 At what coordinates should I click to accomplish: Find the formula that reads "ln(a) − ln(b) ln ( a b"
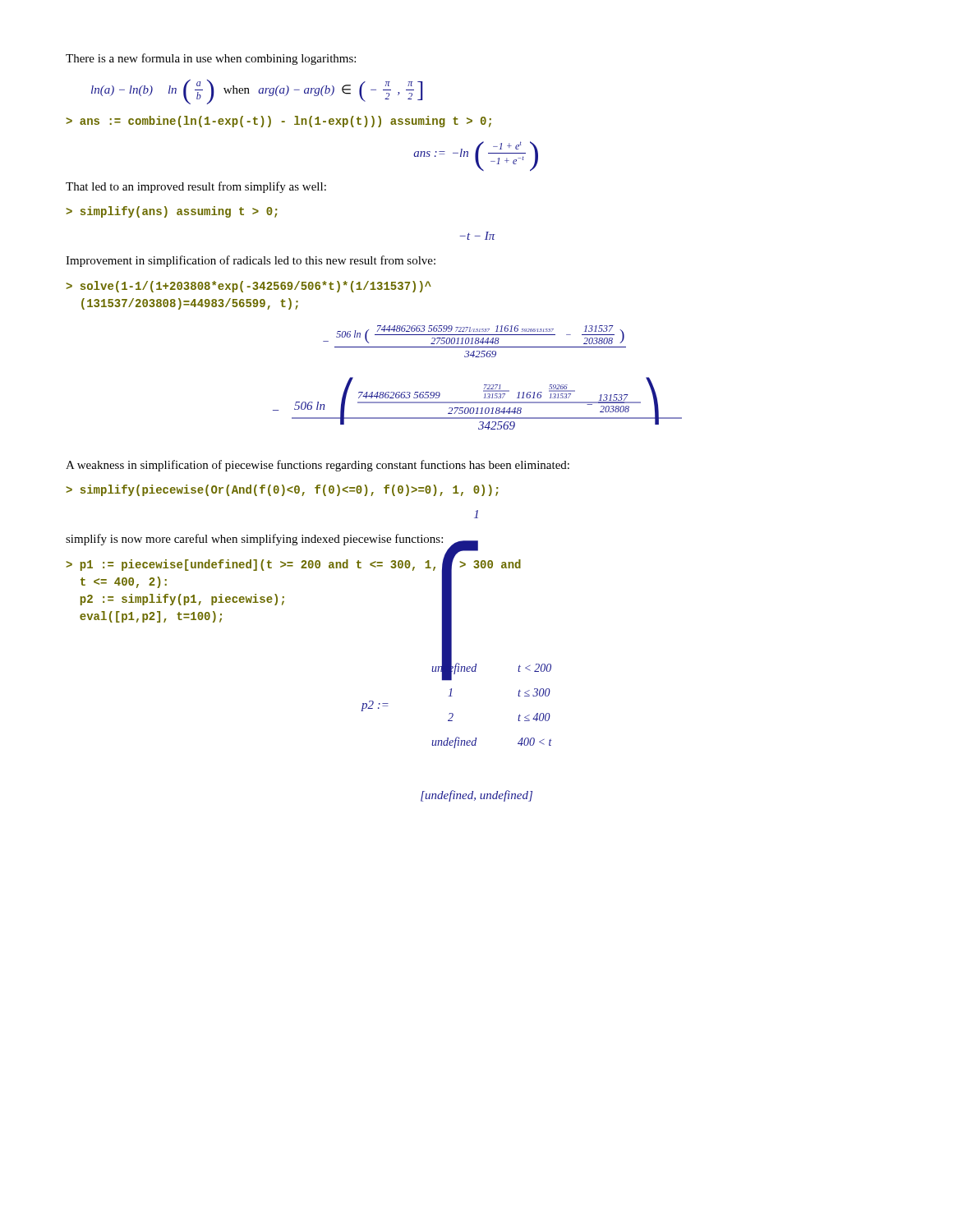(257, 90)
